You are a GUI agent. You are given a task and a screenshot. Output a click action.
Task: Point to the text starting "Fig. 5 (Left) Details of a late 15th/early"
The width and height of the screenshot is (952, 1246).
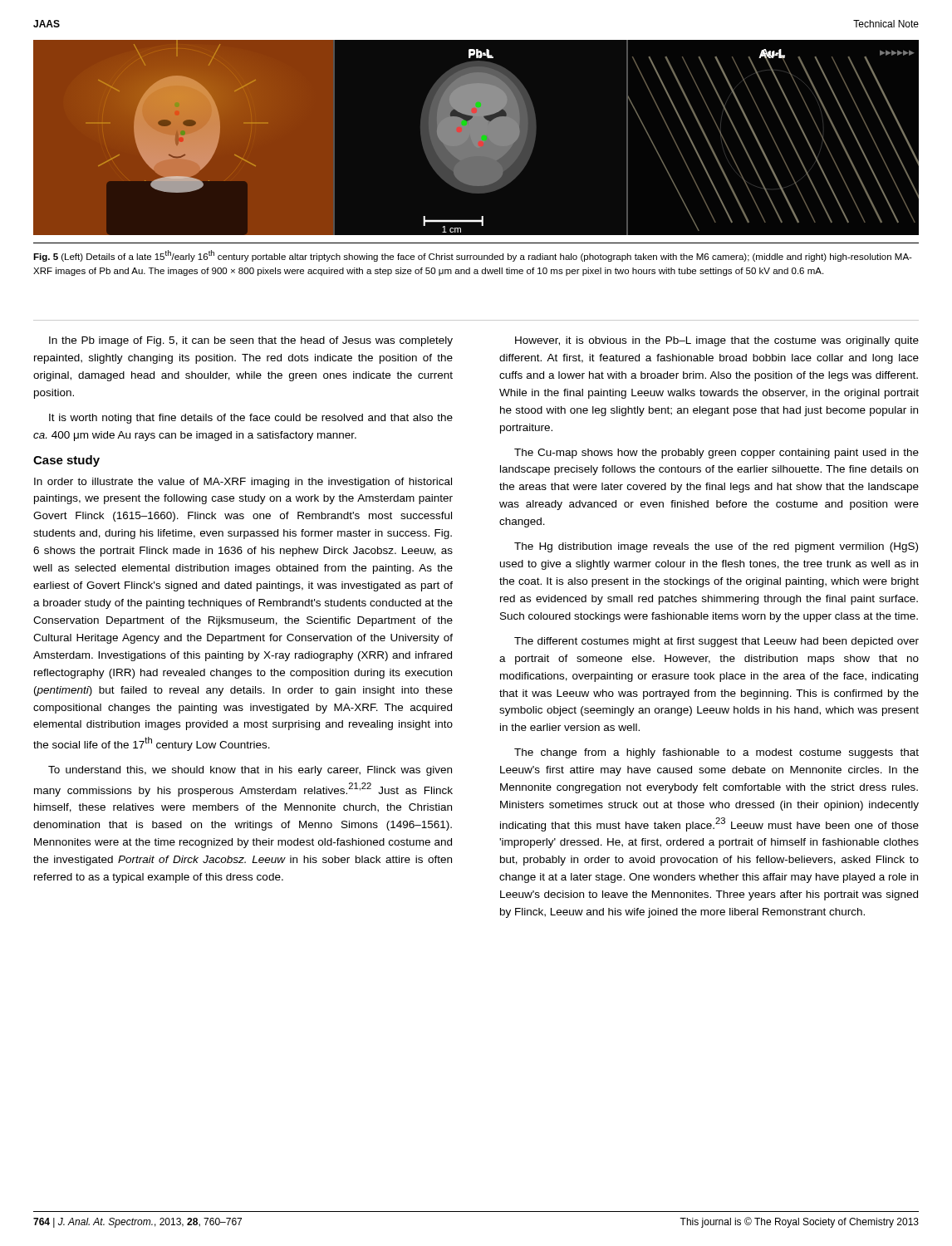pyautogui.click(x=473, y=262)
